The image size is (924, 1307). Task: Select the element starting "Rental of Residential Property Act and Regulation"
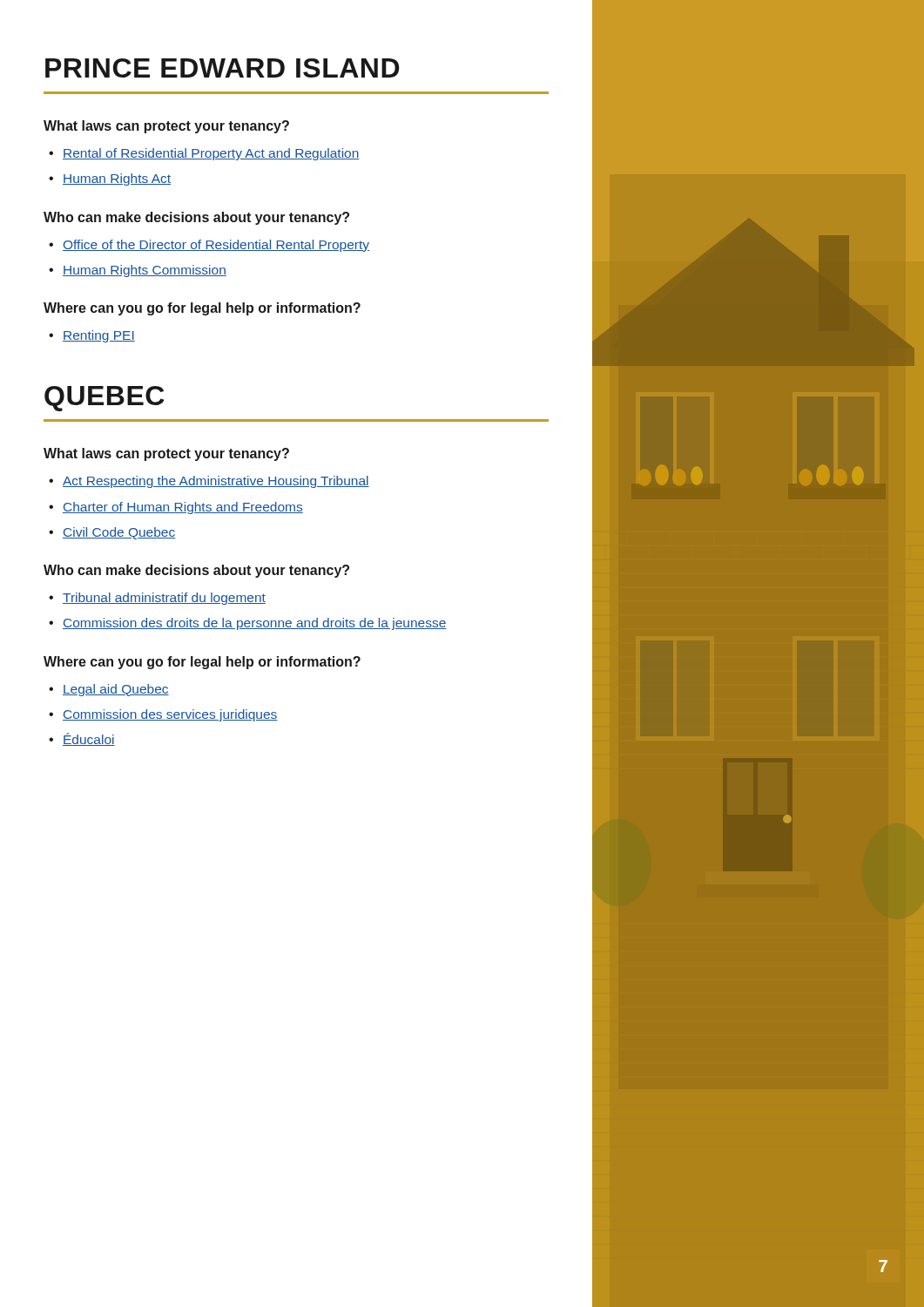click(x=211, y=153)
